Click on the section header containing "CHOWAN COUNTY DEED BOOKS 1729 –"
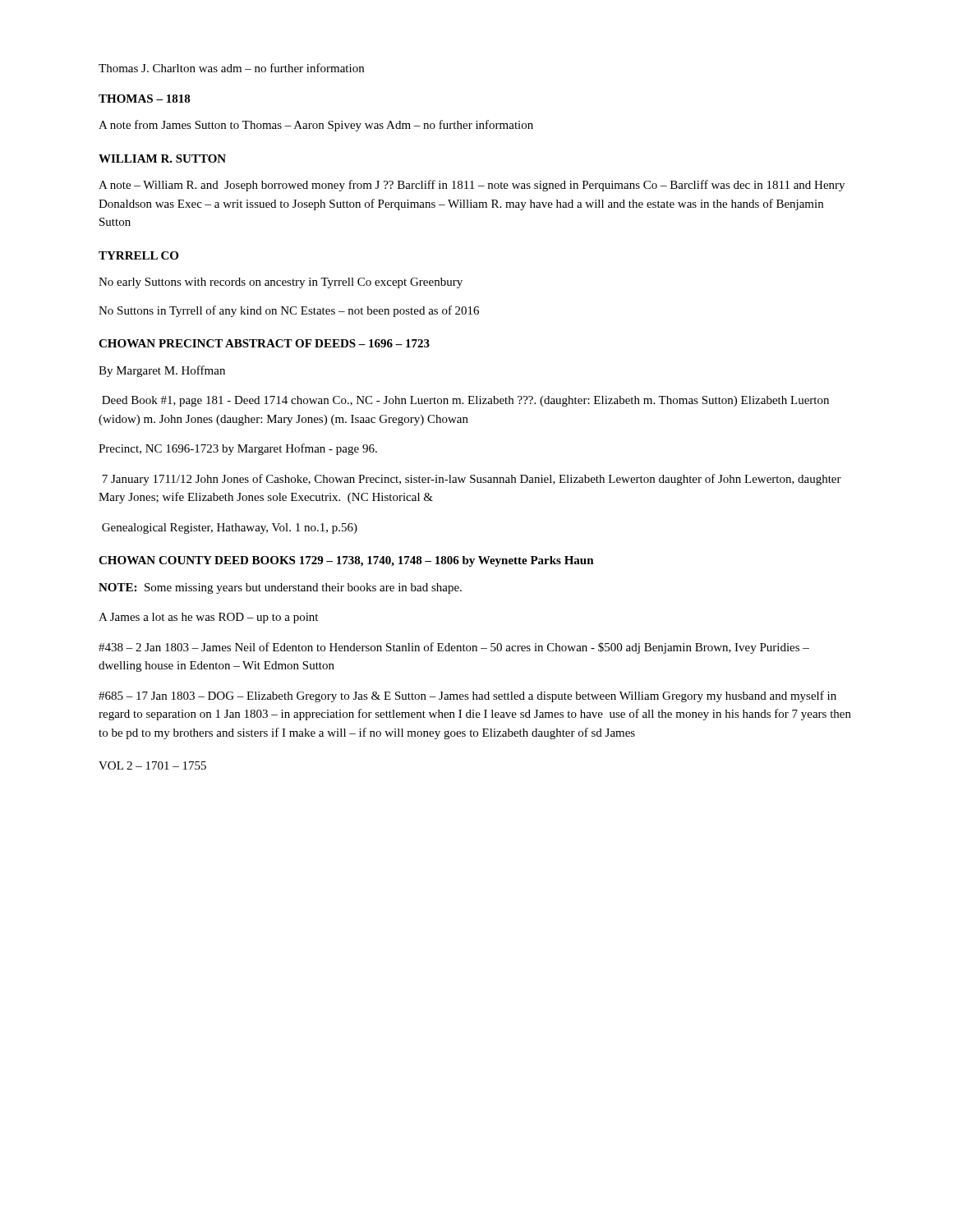The width and height of the screenshot is (953, 1232). click(346, 560)
